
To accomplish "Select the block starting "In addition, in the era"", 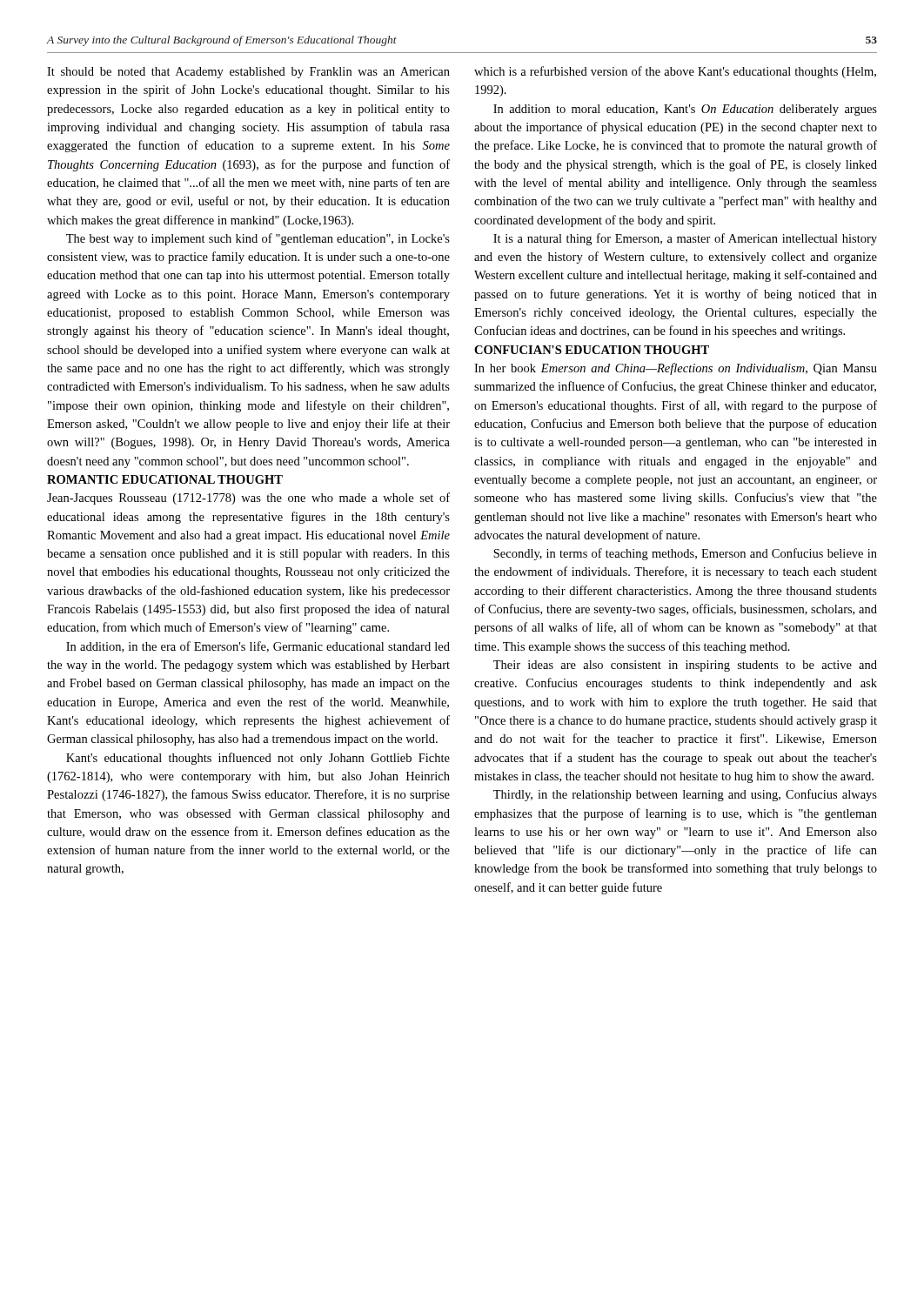I will (x=248, y=693).
